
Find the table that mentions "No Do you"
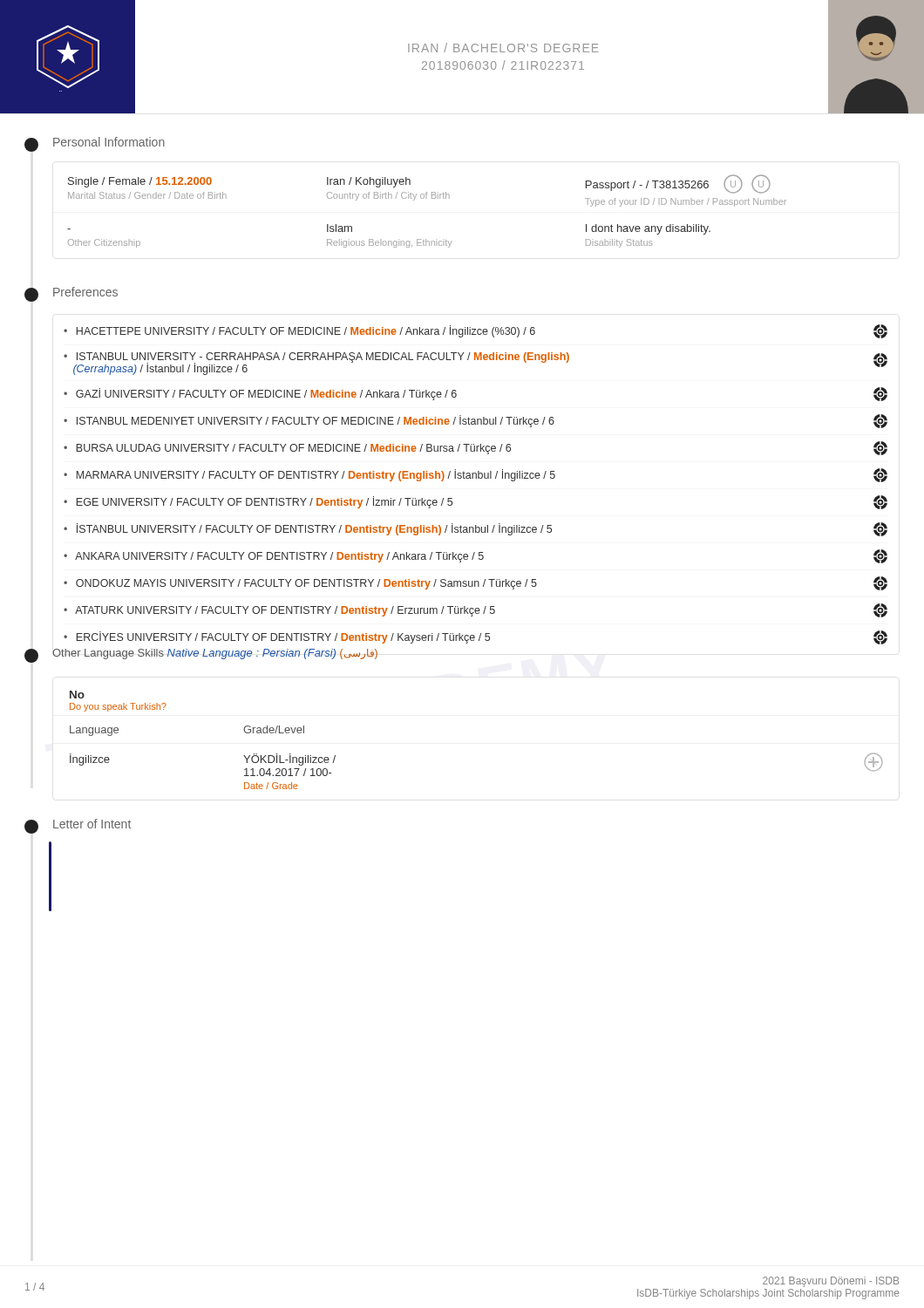(x=476, y=739)
